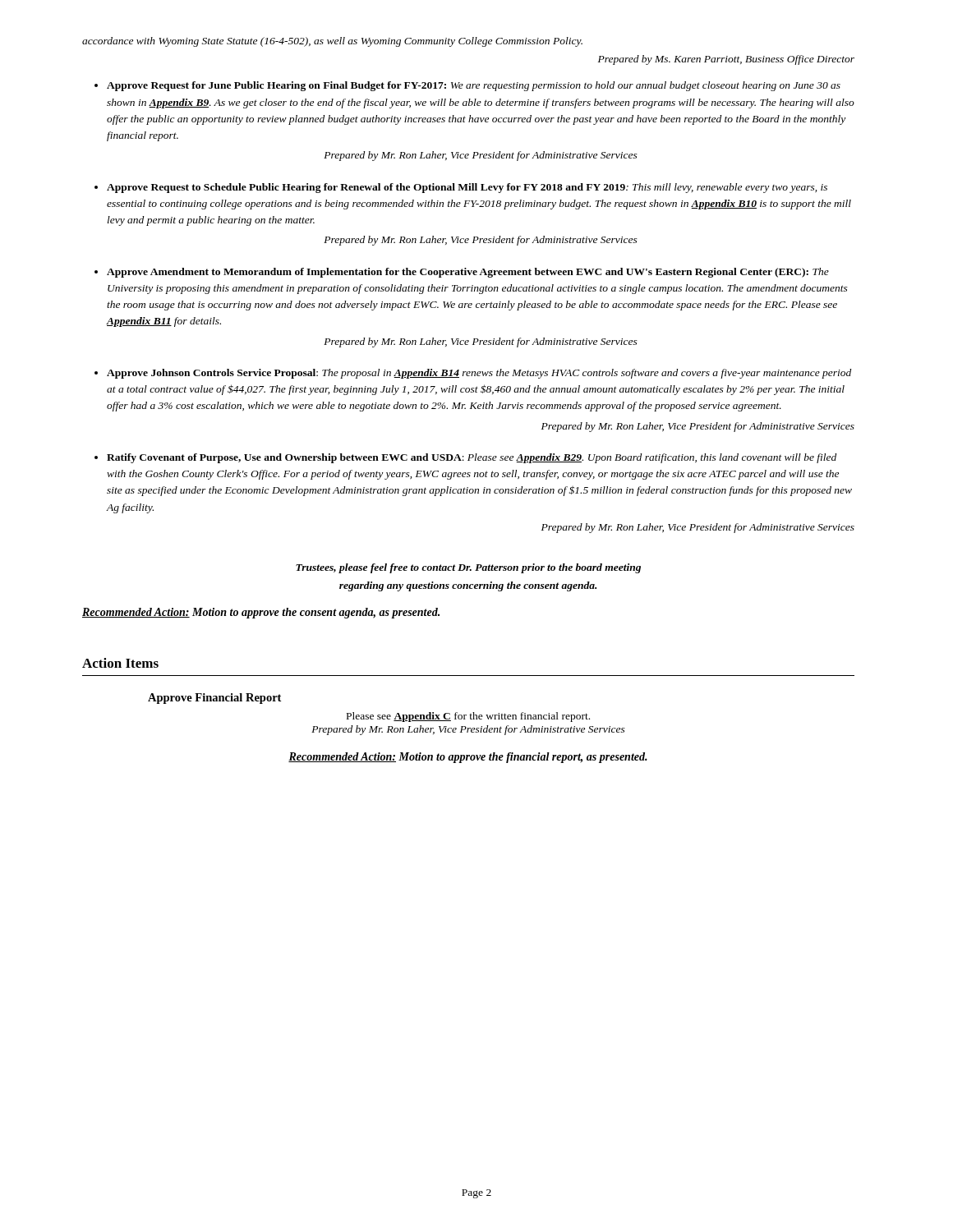The height and width of the screenshot is (1232, 953).
Task: Locate the element starting "Approve Financial Report"
Action: (x=215, y=697)
